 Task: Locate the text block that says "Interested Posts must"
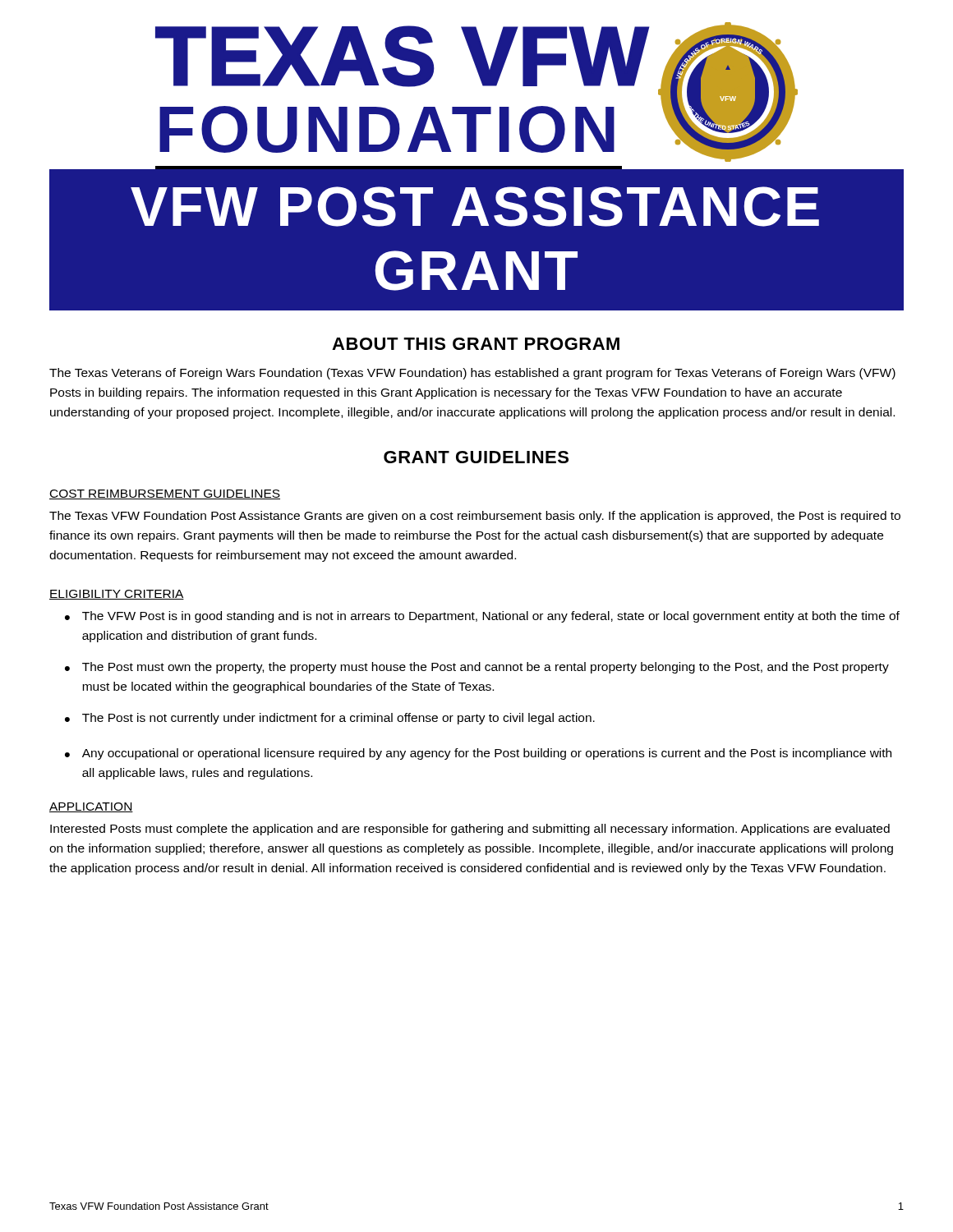point(471,848)
